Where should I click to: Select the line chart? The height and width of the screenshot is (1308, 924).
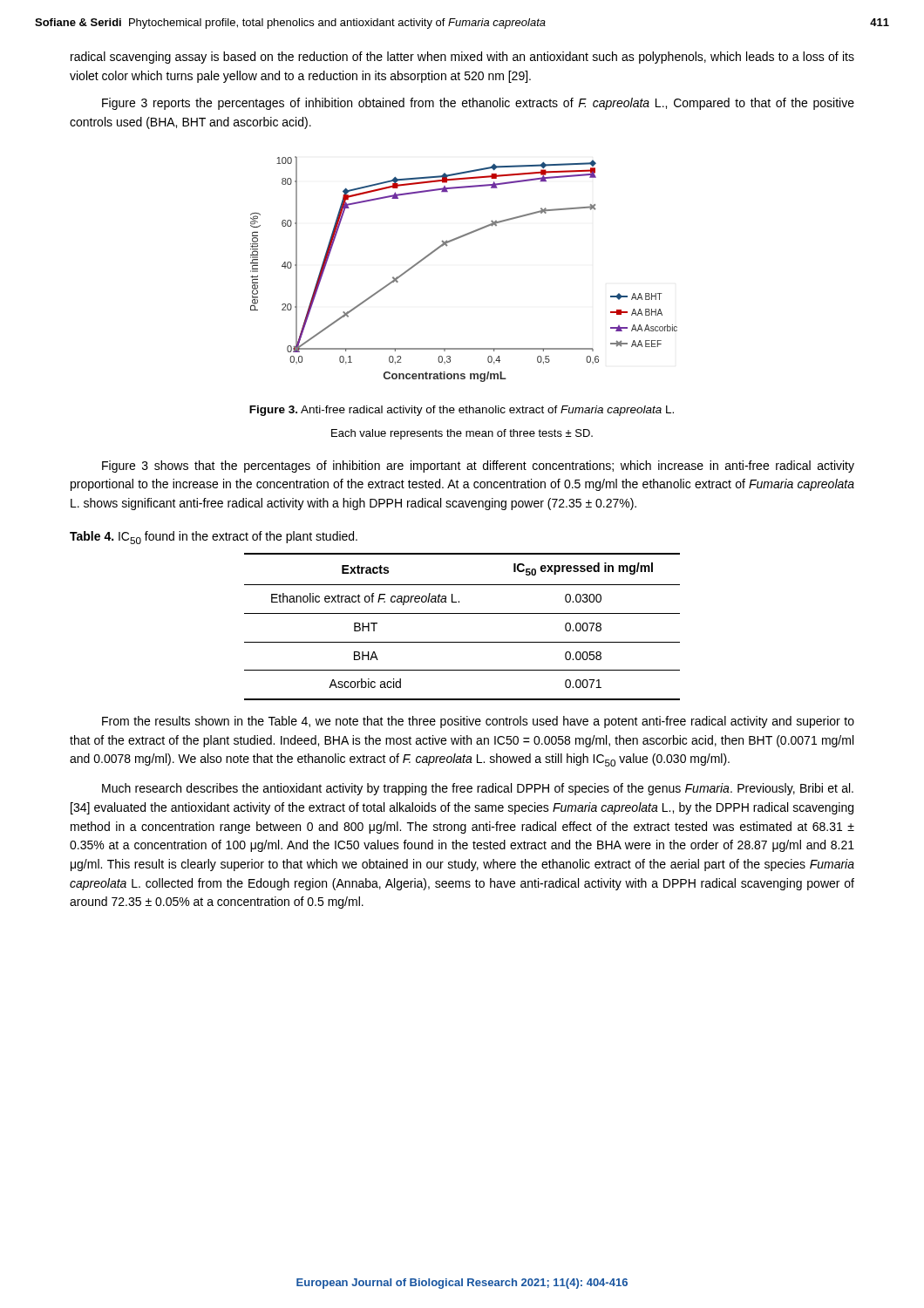coord(462,273)
